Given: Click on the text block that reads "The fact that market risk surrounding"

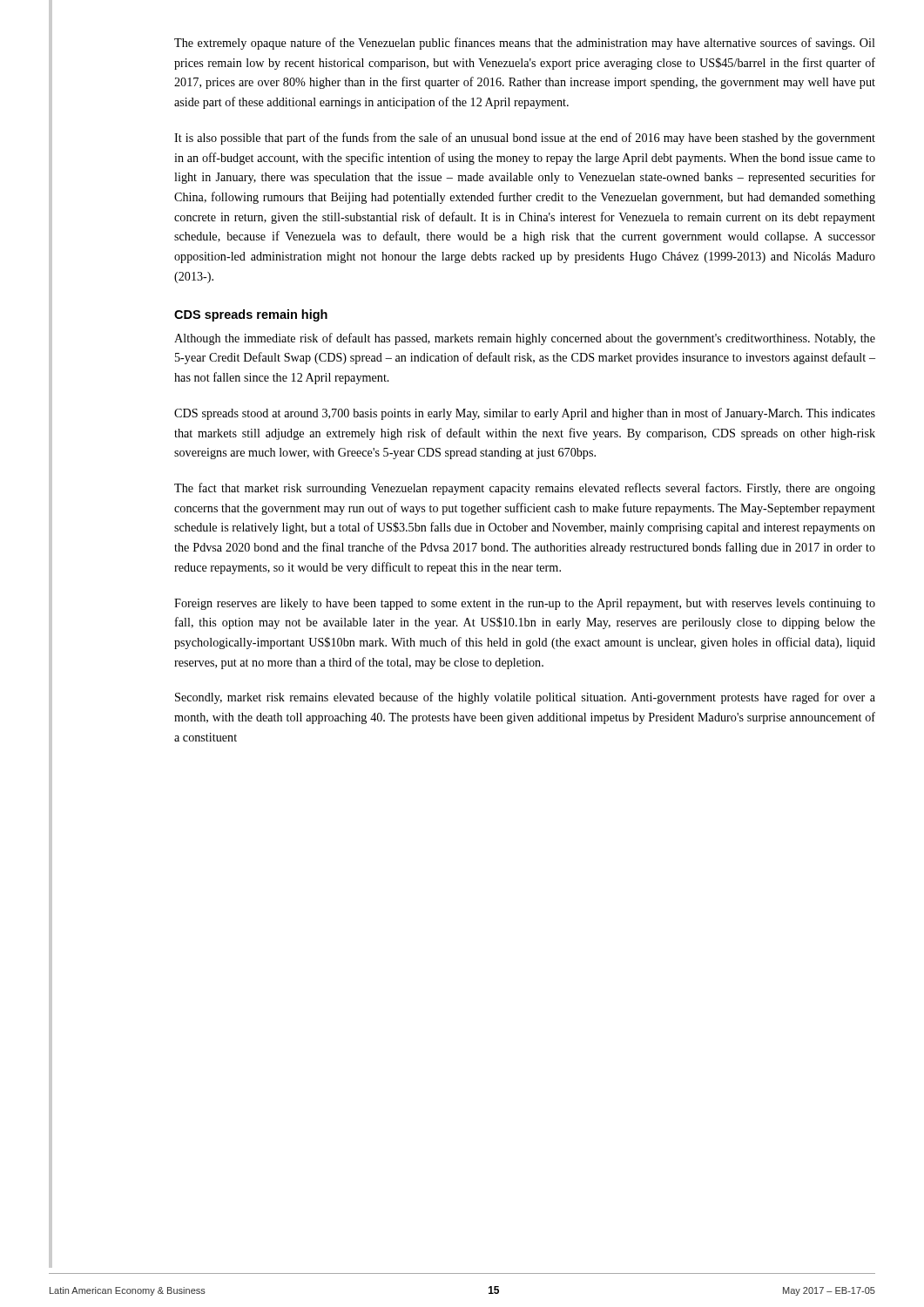Looking at the screenshot, I should pos(525,528).
